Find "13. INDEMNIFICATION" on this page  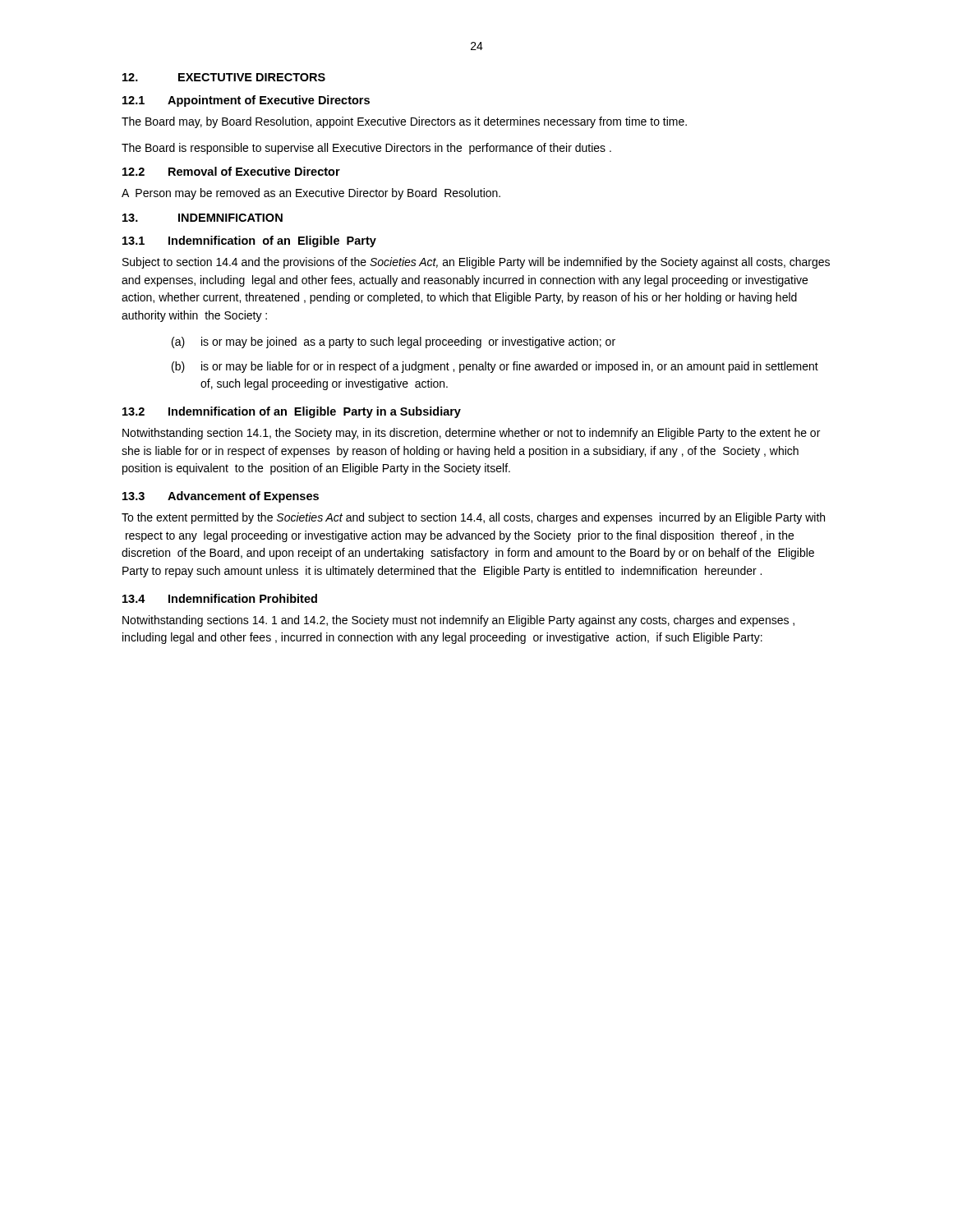tap(203, 218)
